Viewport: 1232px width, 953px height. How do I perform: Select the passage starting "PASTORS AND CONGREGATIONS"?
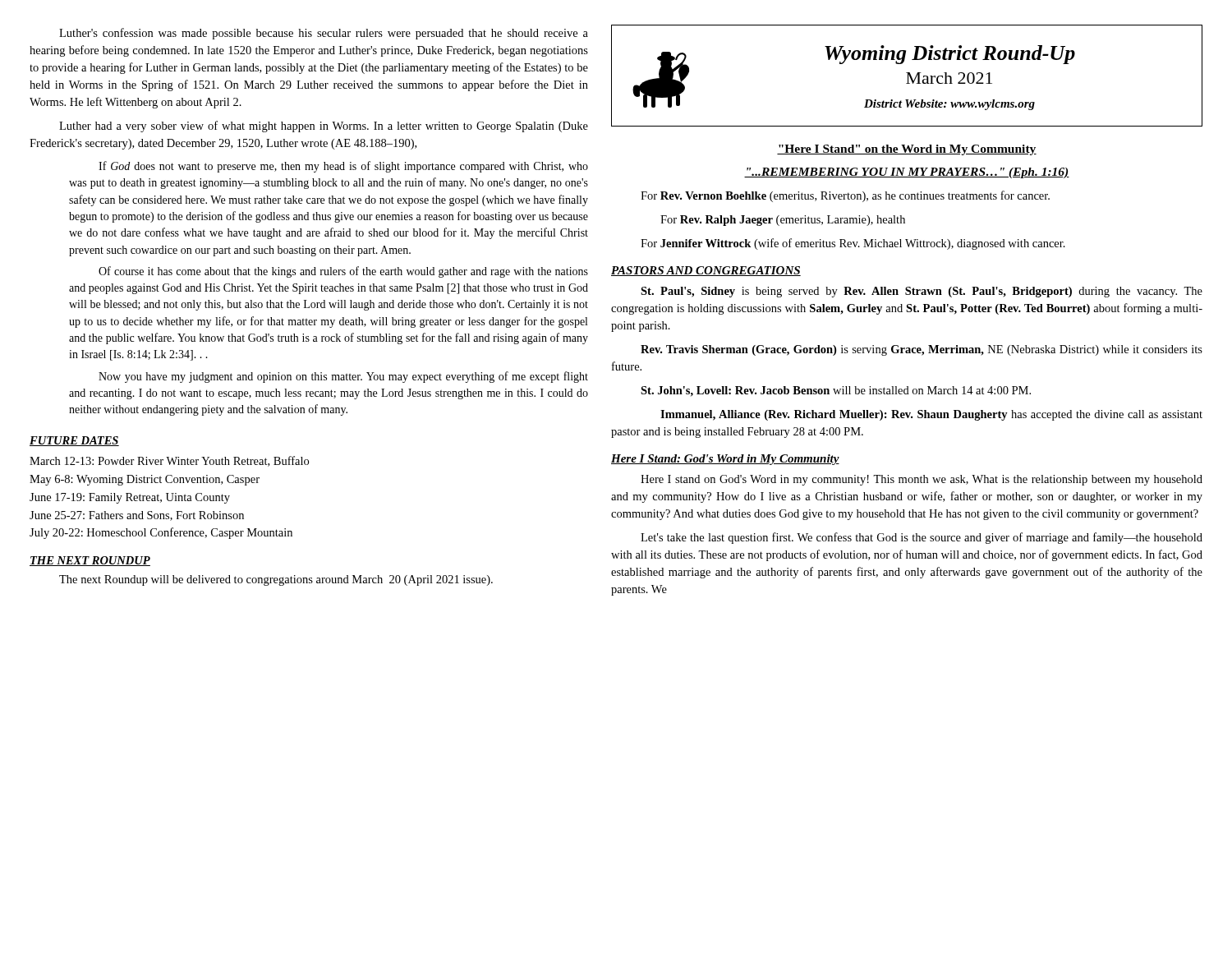coord(706,270)
